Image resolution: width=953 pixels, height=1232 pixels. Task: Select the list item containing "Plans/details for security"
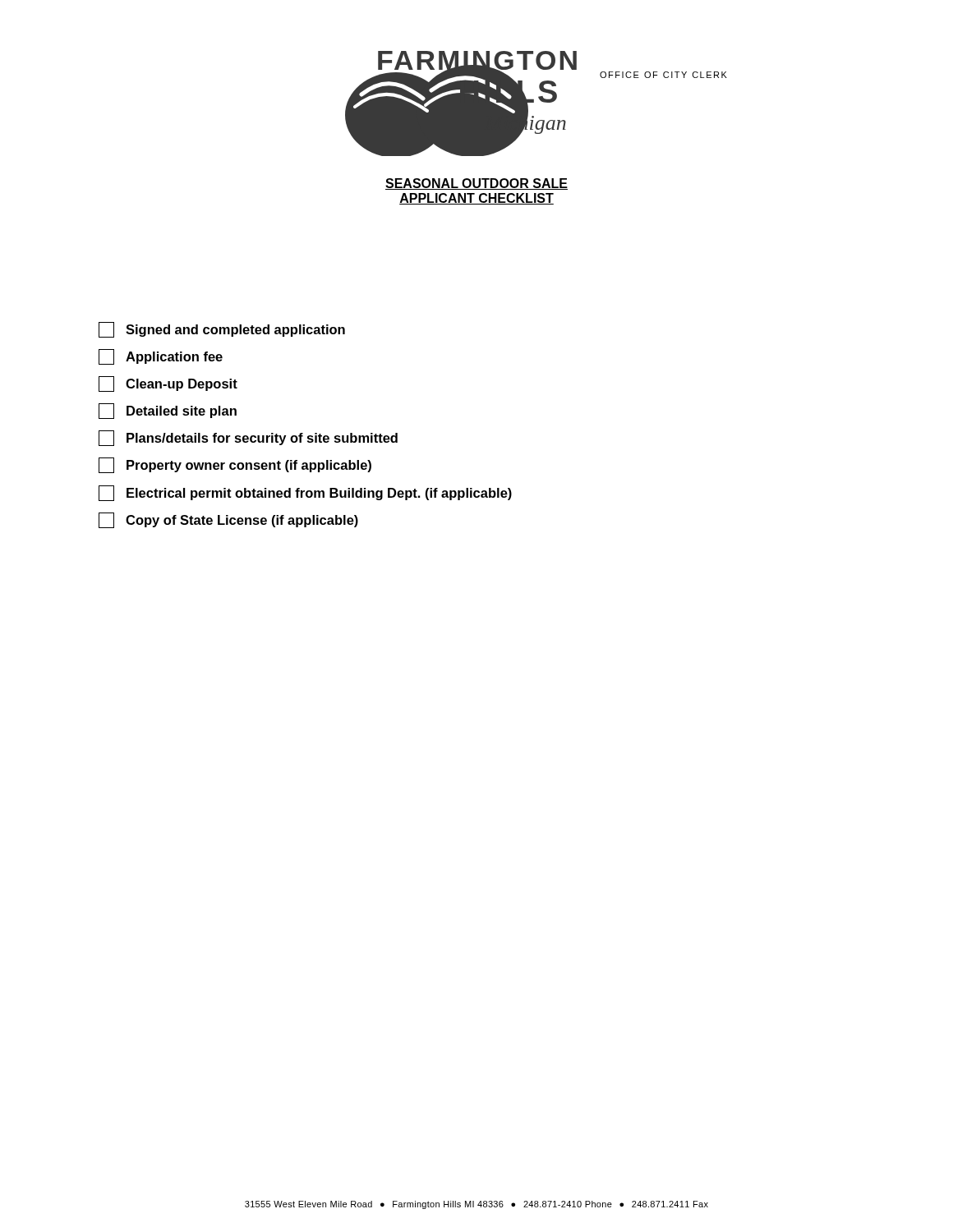point(248,438)
